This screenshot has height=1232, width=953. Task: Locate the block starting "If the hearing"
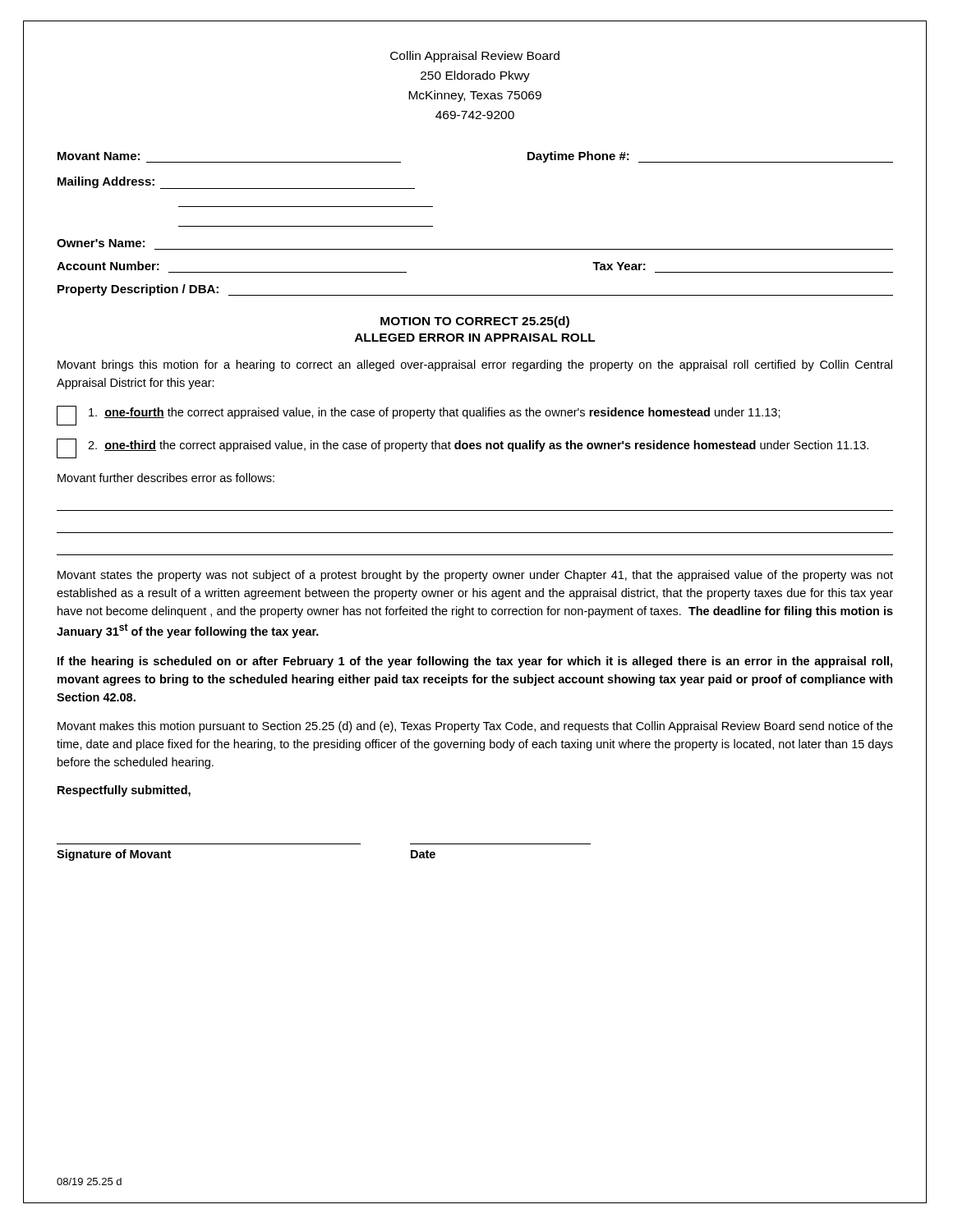point(475,679)
